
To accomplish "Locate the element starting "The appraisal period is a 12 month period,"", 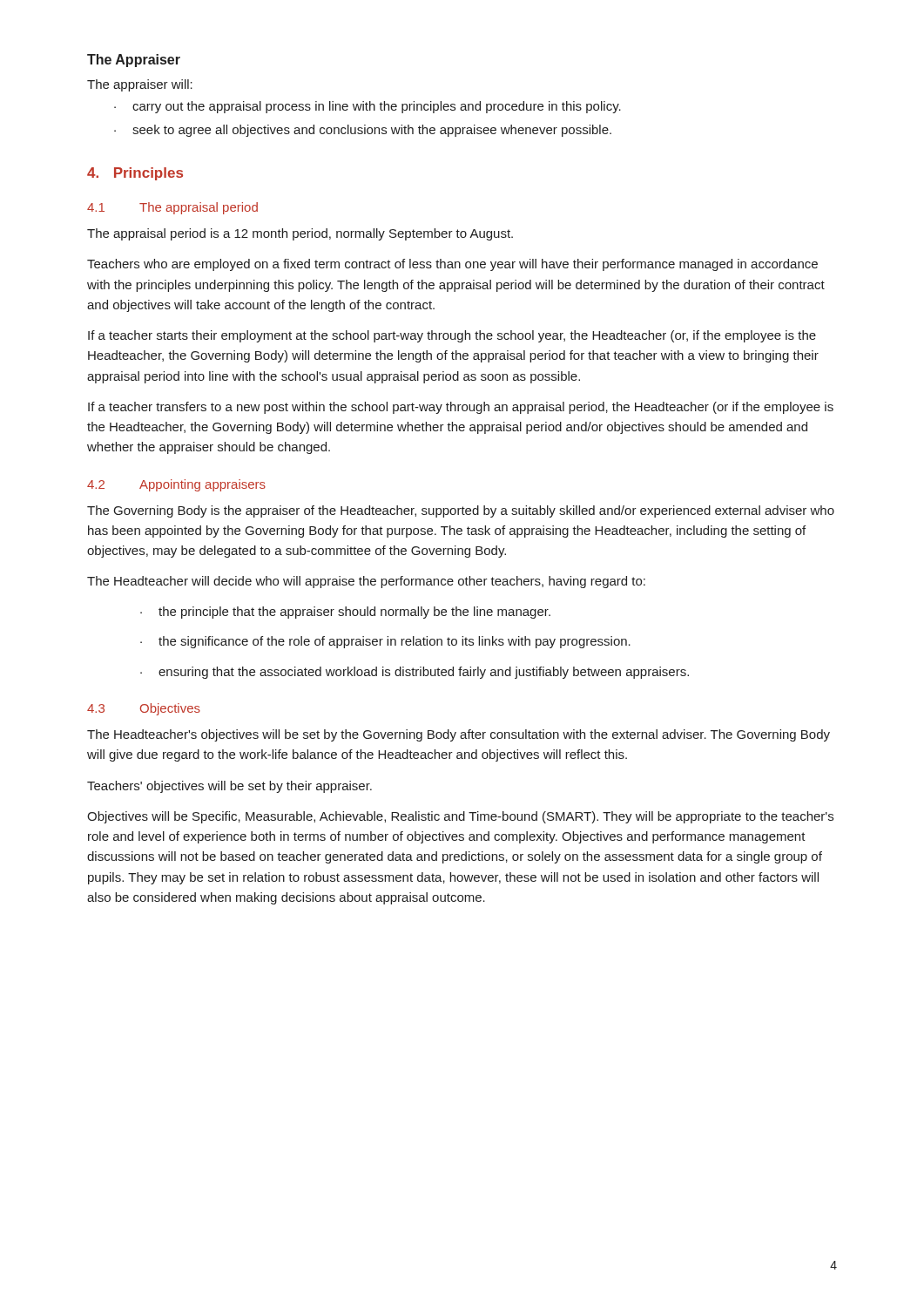I will (301, 233).
